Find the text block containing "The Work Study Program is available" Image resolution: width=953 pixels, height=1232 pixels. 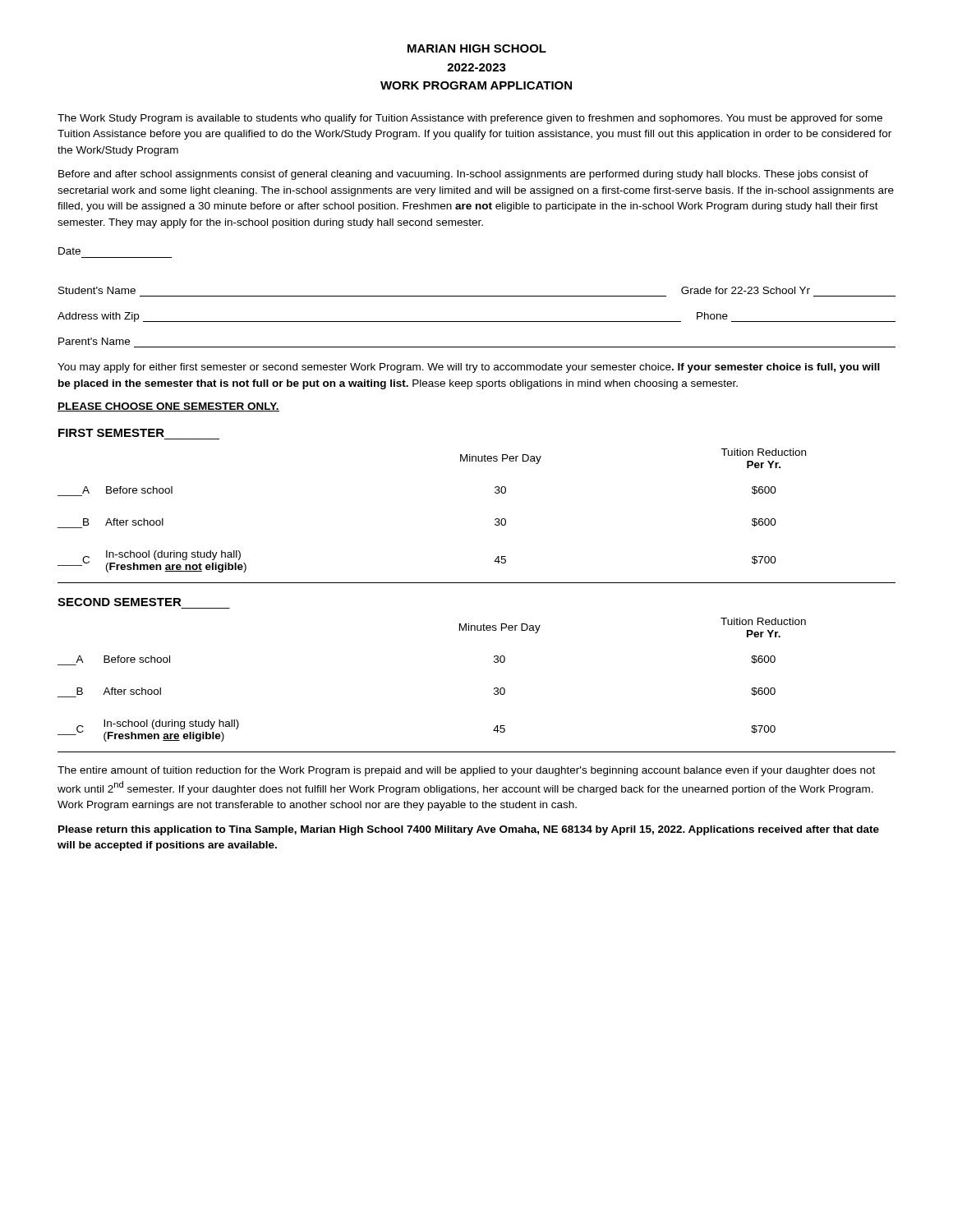(x=475, y=133)
